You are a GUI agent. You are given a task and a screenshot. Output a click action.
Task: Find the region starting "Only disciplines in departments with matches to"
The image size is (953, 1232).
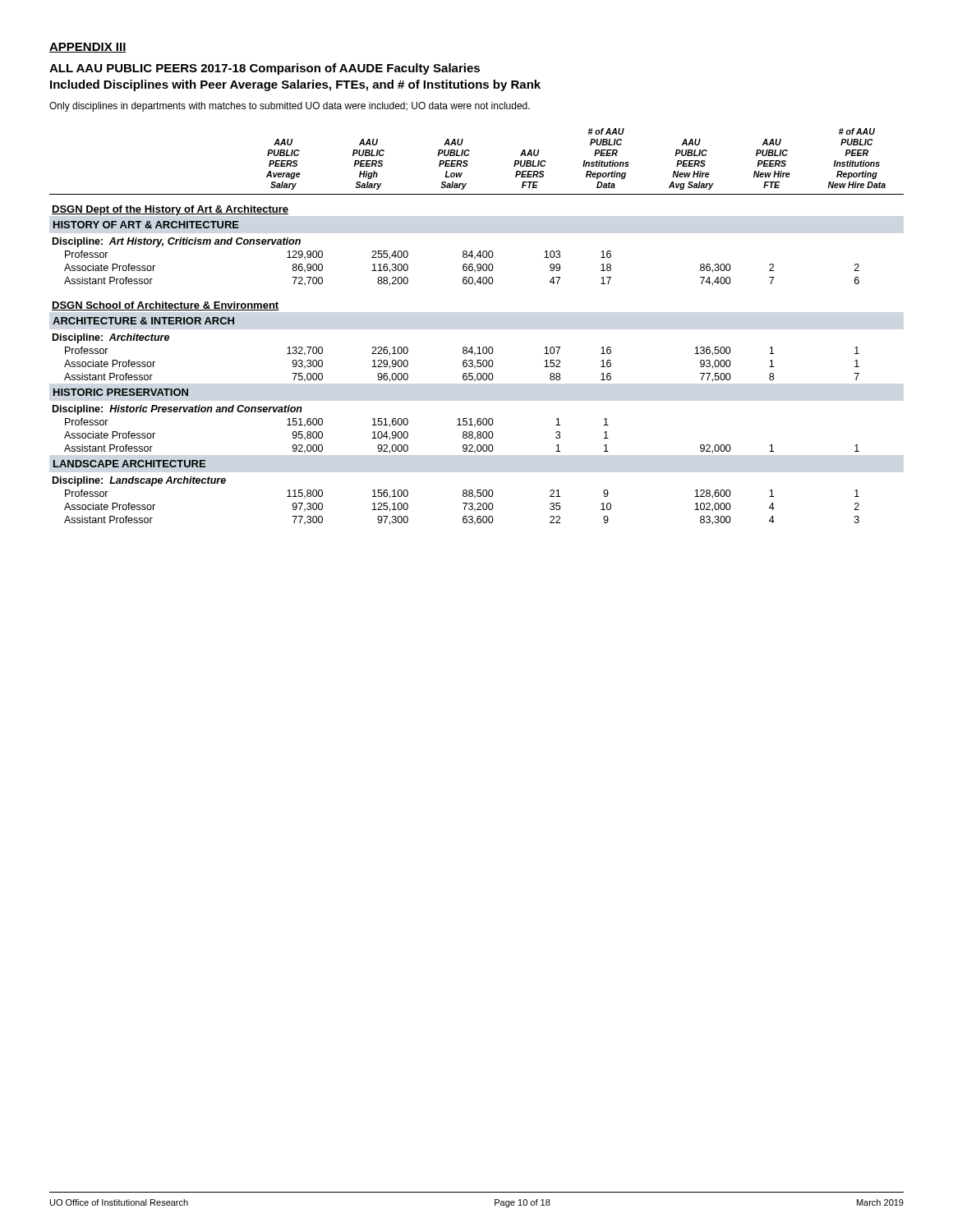(x=290, y=106)
